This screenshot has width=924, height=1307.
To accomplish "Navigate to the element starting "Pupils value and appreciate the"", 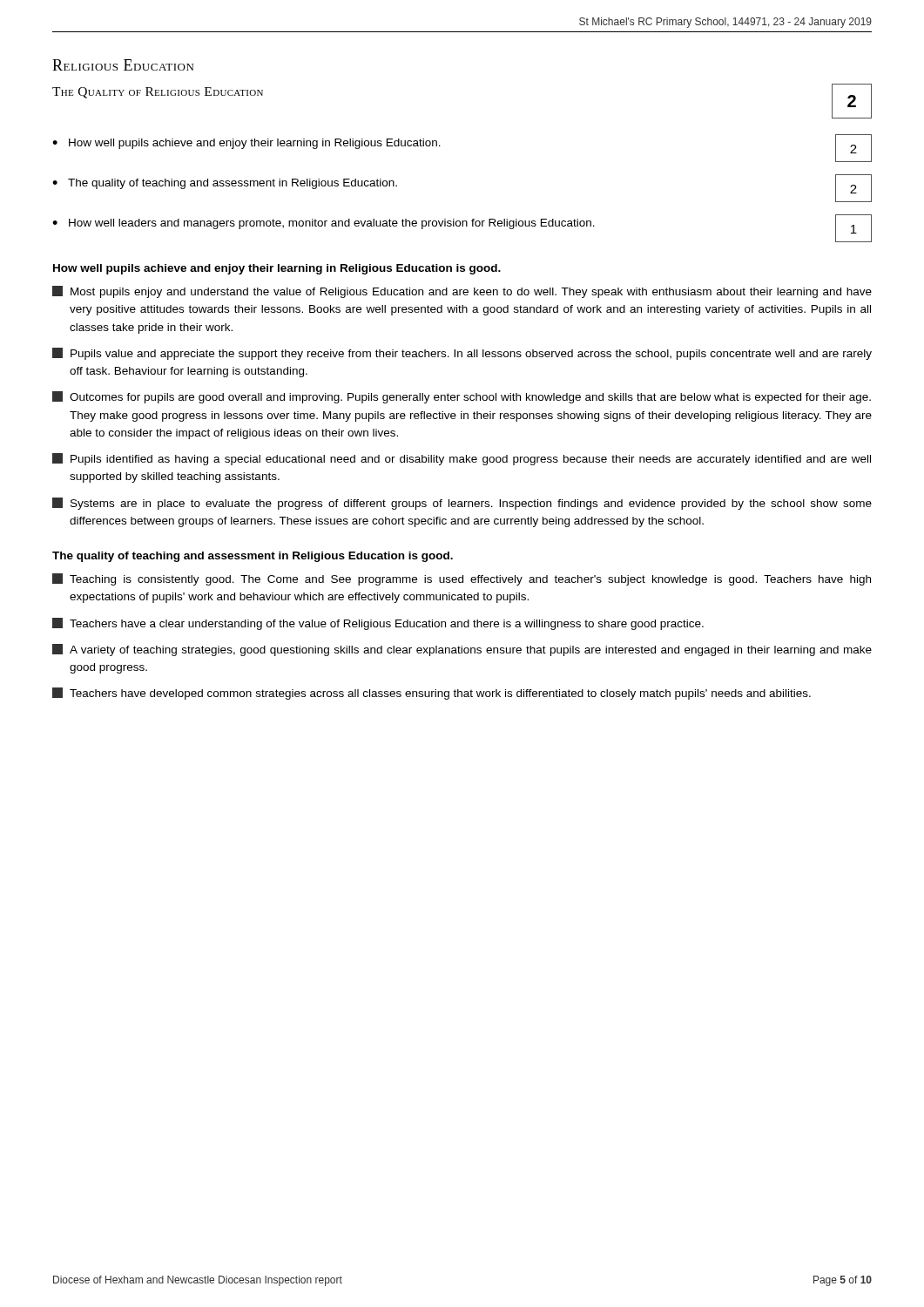I will (471, 362).
